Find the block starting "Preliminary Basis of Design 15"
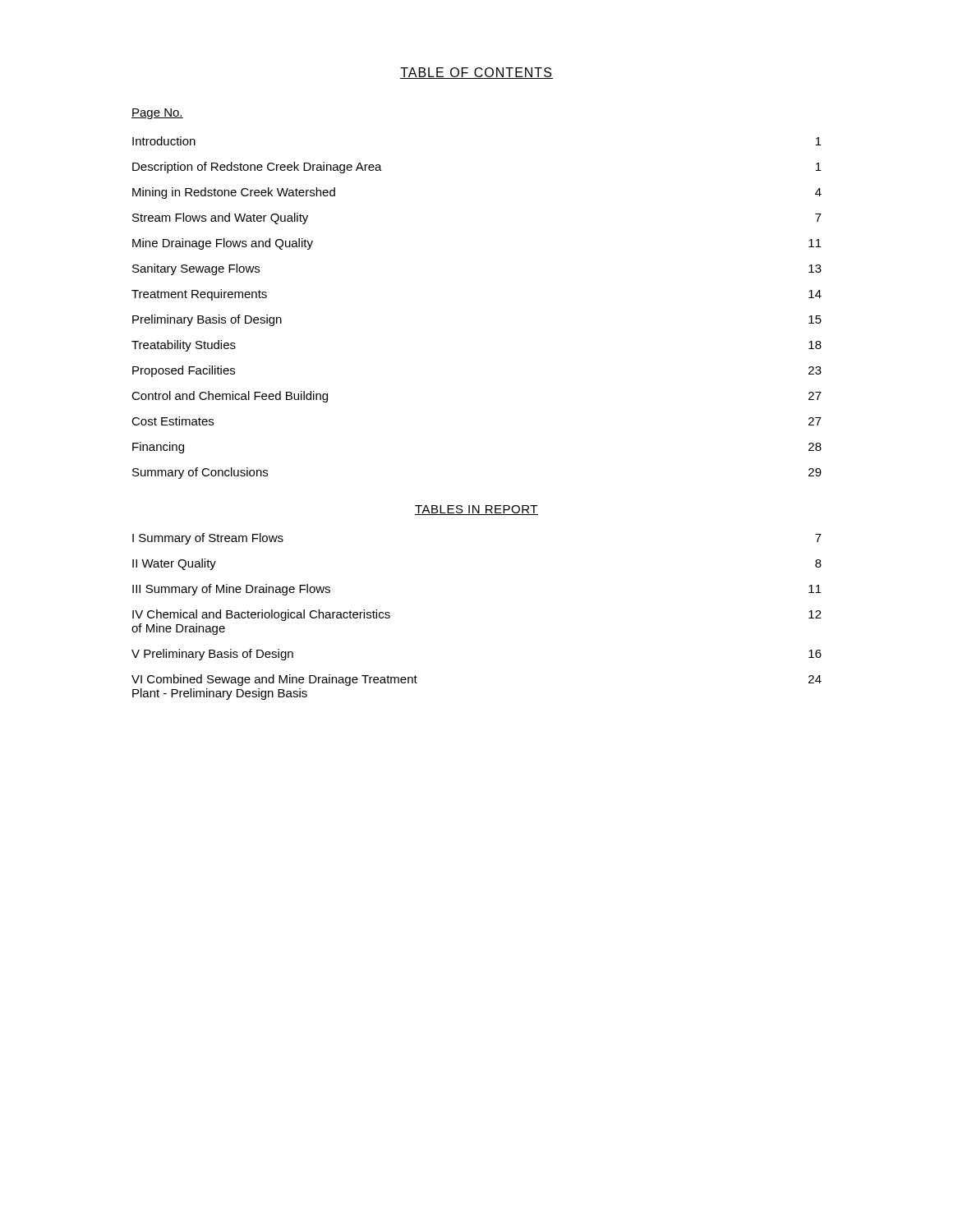This screenshot has width=953, height=1232. [211, 320]
